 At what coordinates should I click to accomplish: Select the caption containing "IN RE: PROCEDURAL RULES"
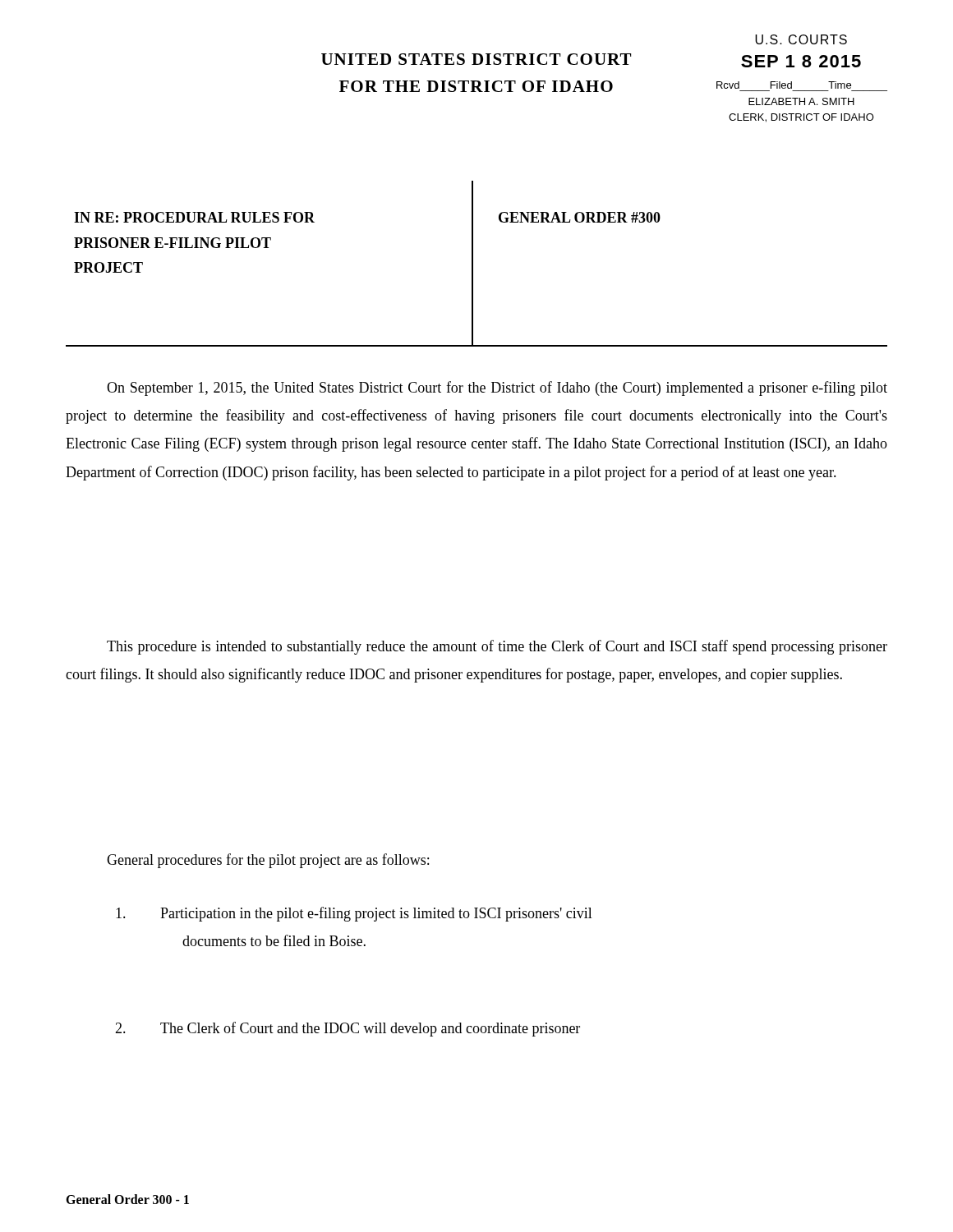(x=476, y=263)
